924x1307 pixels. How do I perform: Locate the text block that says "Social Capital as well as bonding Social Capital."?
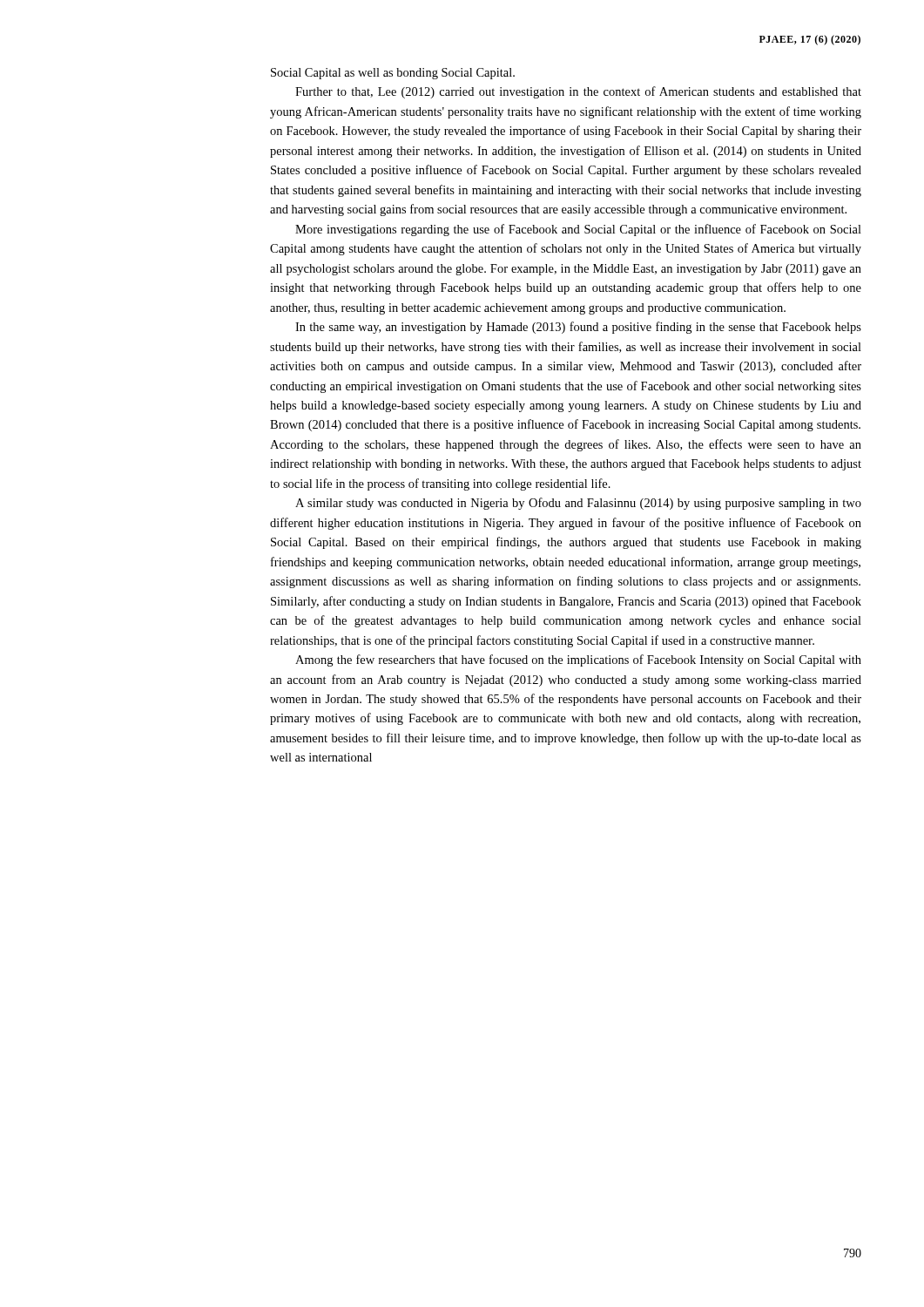pos(566,415)
